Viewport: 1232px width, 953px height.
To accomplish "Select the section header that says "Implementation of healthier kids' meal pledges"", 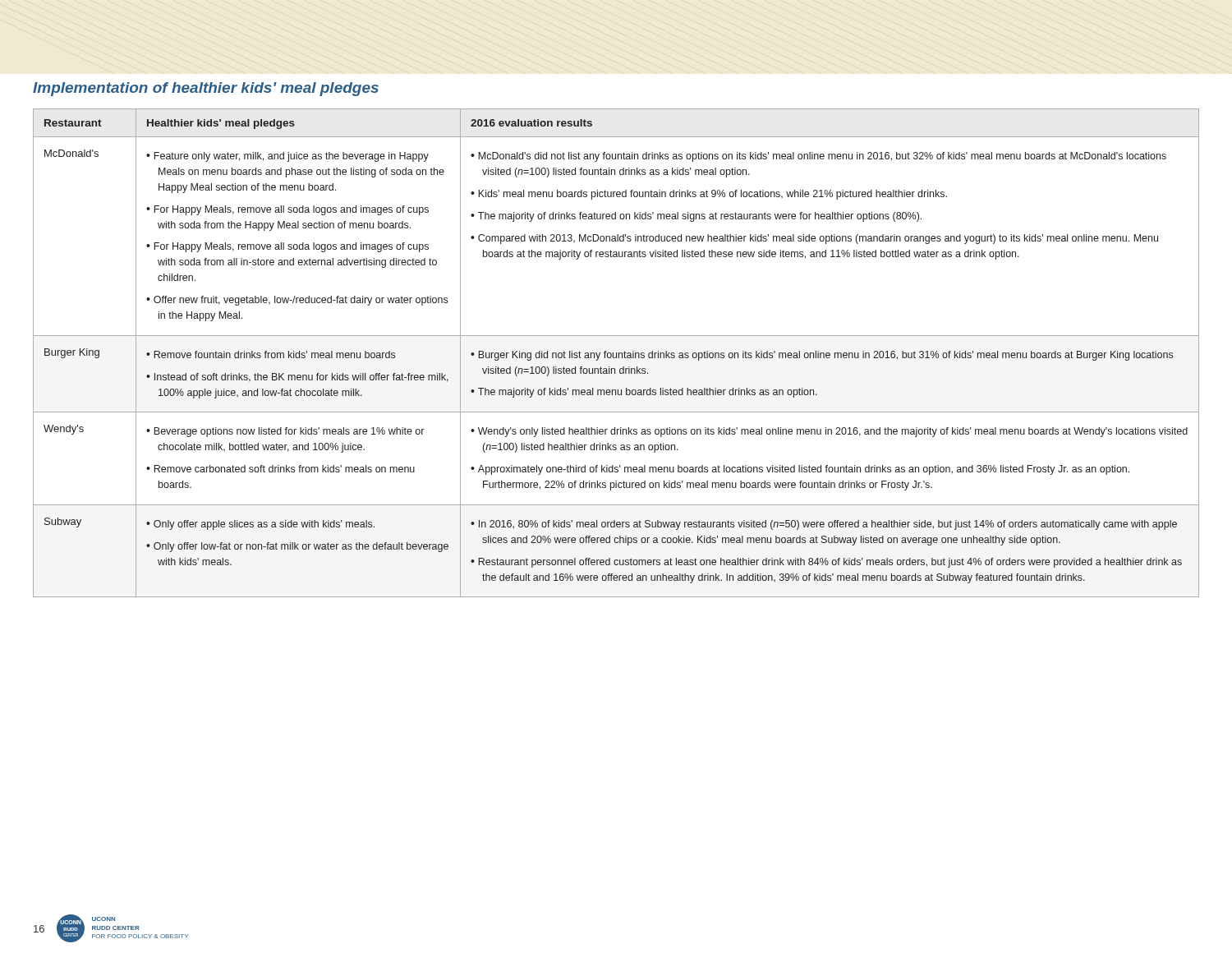I will (206, 88).
